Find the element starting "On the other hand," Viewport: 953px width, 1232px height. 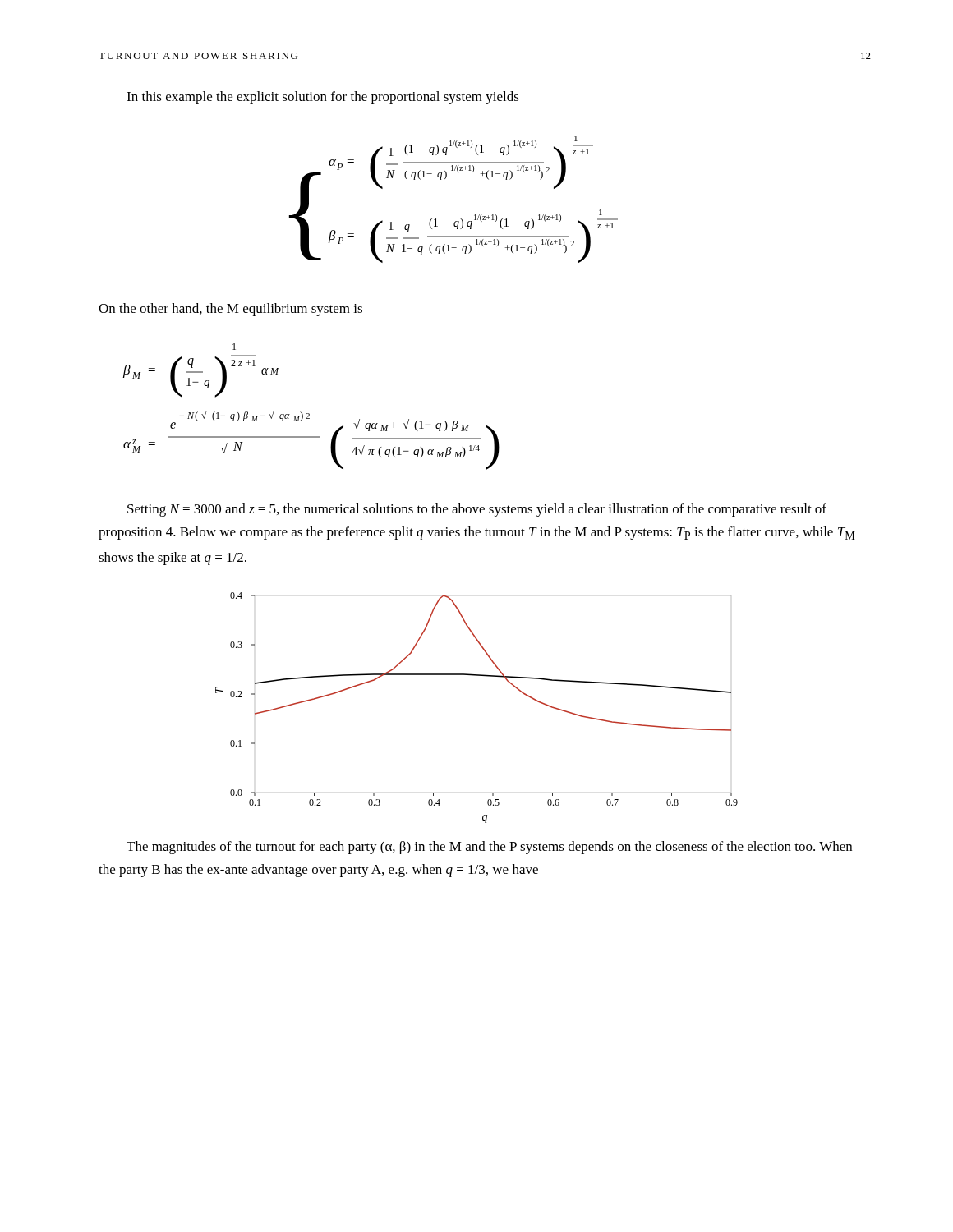[x=231, y=308]
